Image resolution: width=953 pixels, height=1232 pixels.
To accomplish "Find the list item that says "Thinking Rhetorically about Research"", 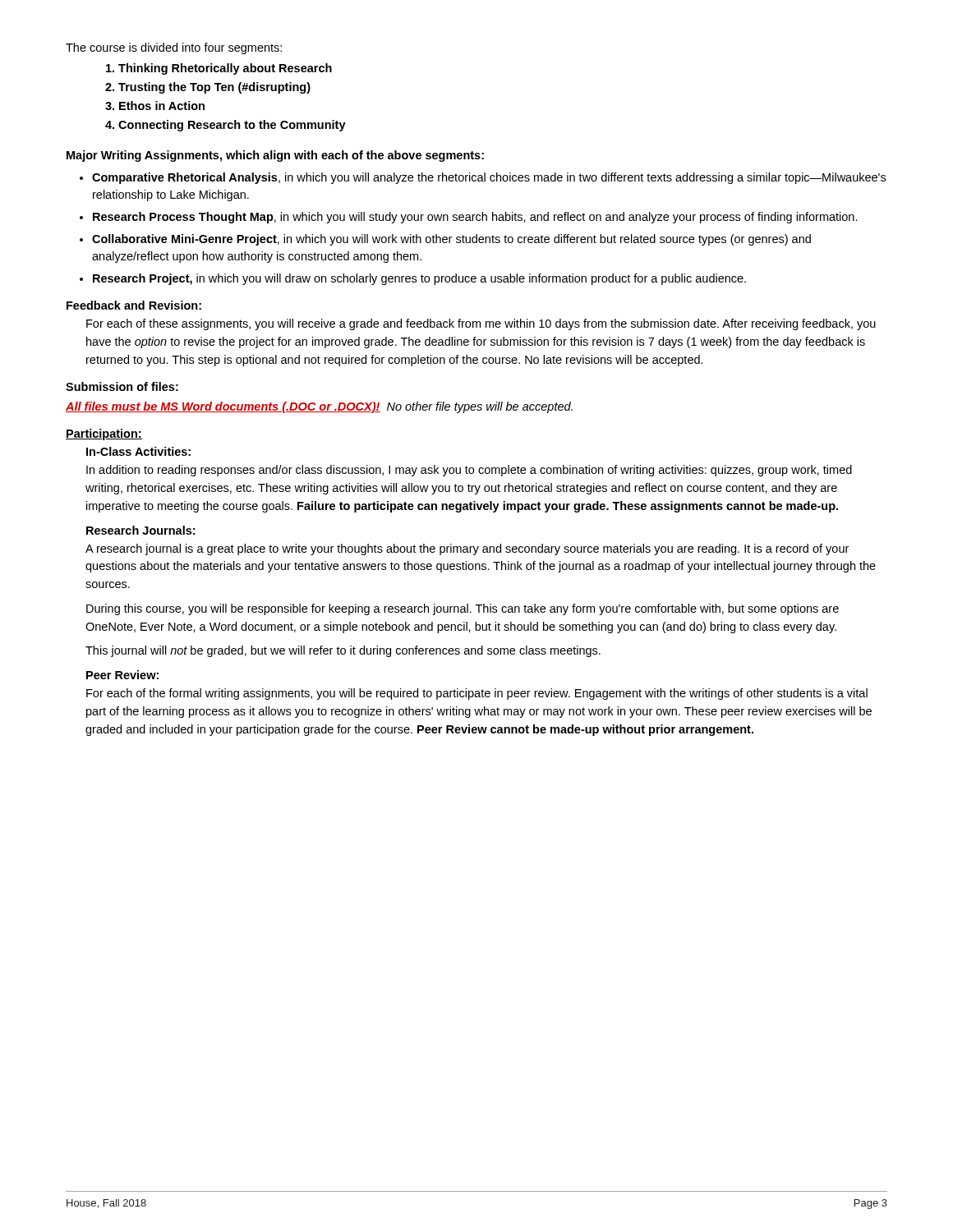I will (219, 68).
